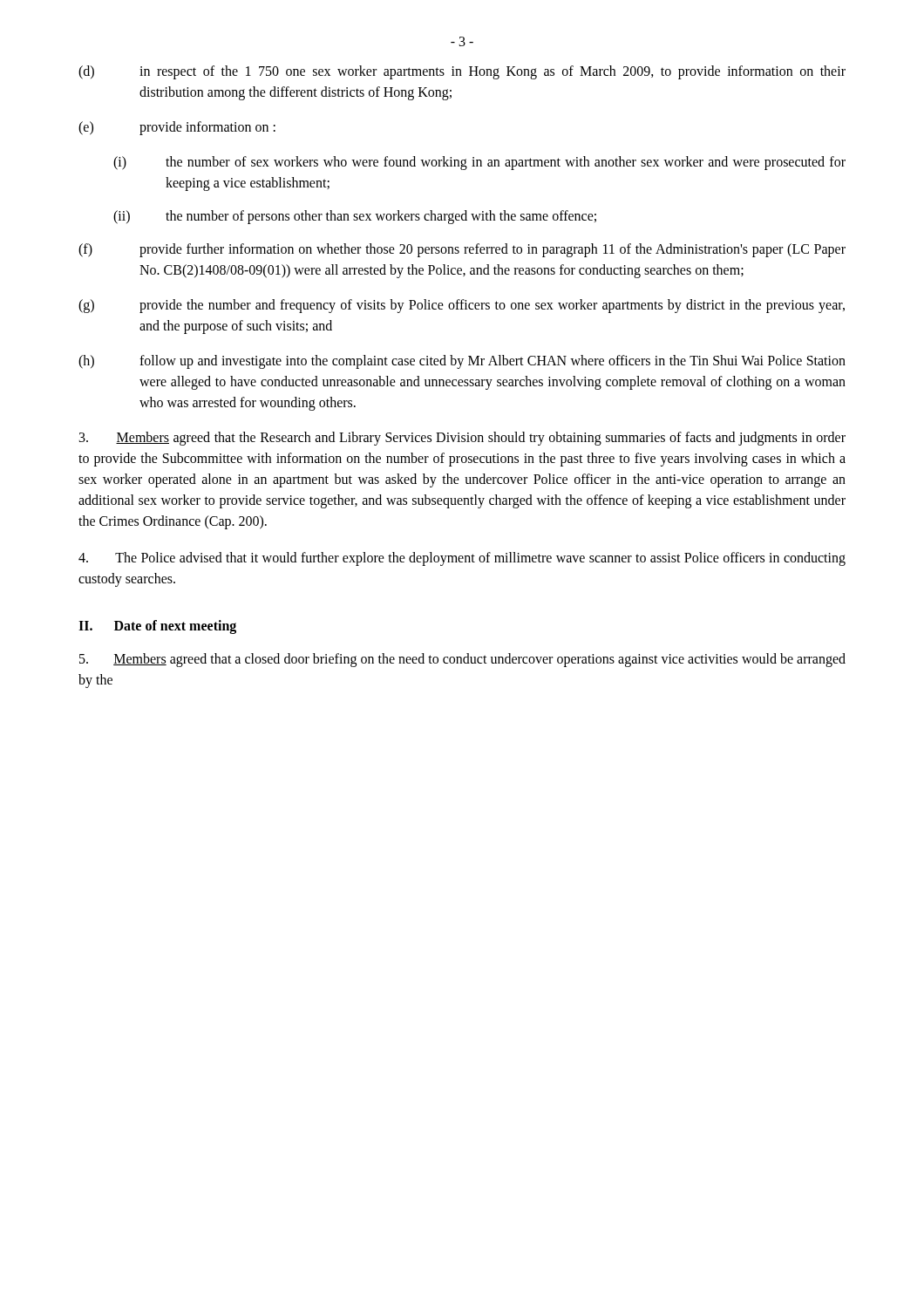Click the passage that begins "(i) the number of sex"

click(x=479, y=173)
